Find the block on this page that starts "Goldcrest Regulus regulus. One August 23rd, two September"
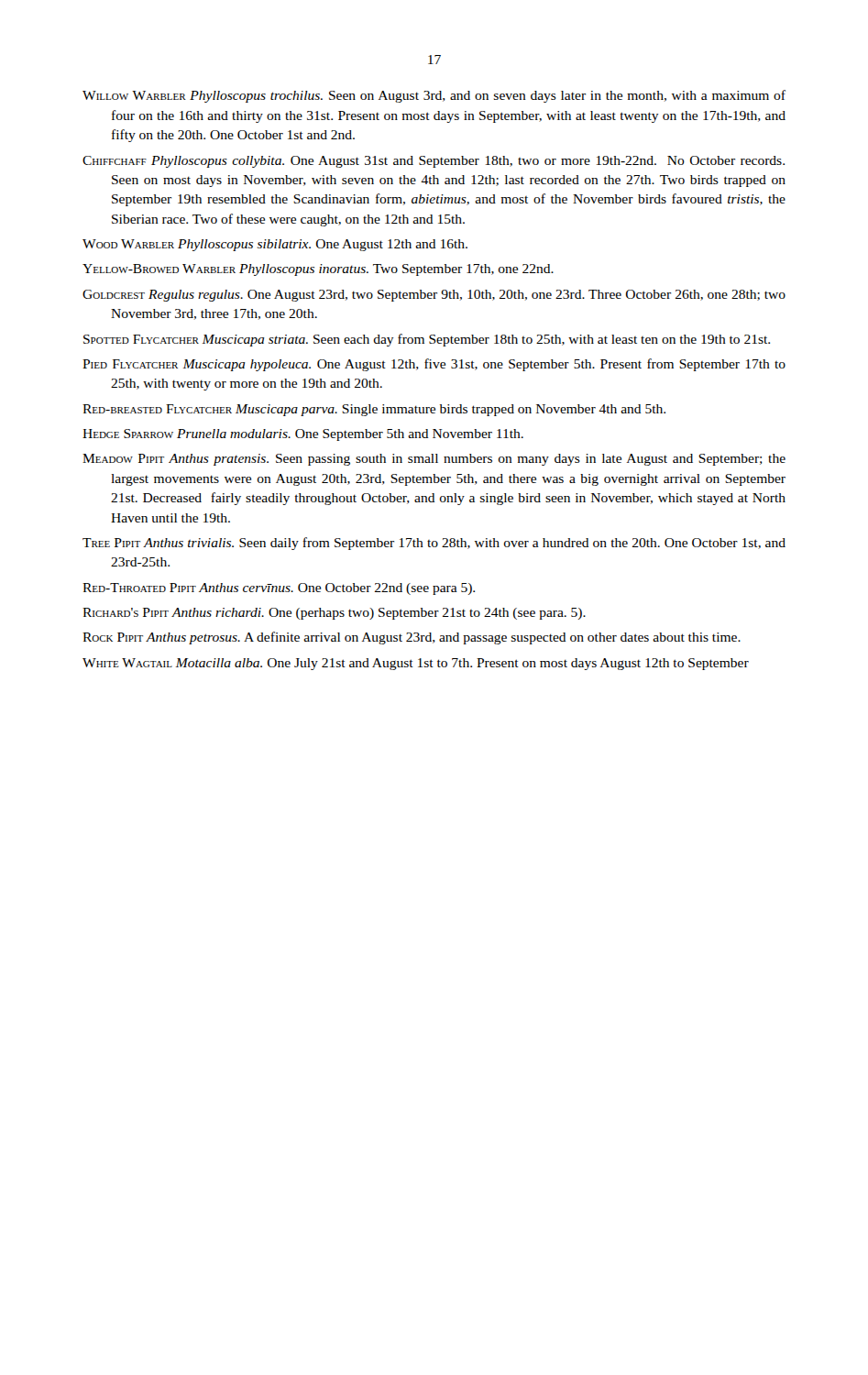This screenshot has height=1375, width=868. tap(434, 303)
